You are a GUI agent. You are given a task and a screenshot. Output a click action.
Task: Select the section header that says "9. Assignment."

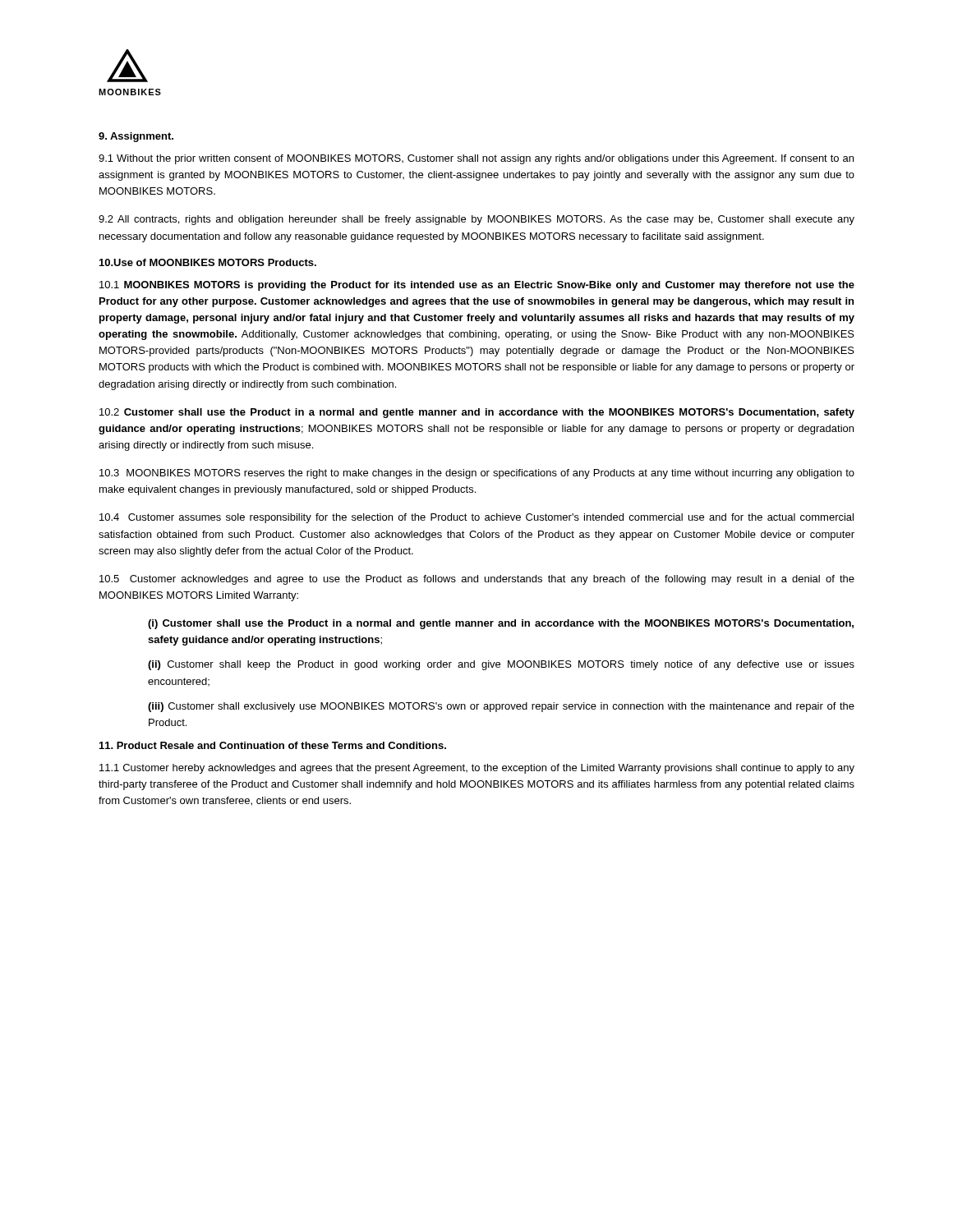[x=136, y=136]
